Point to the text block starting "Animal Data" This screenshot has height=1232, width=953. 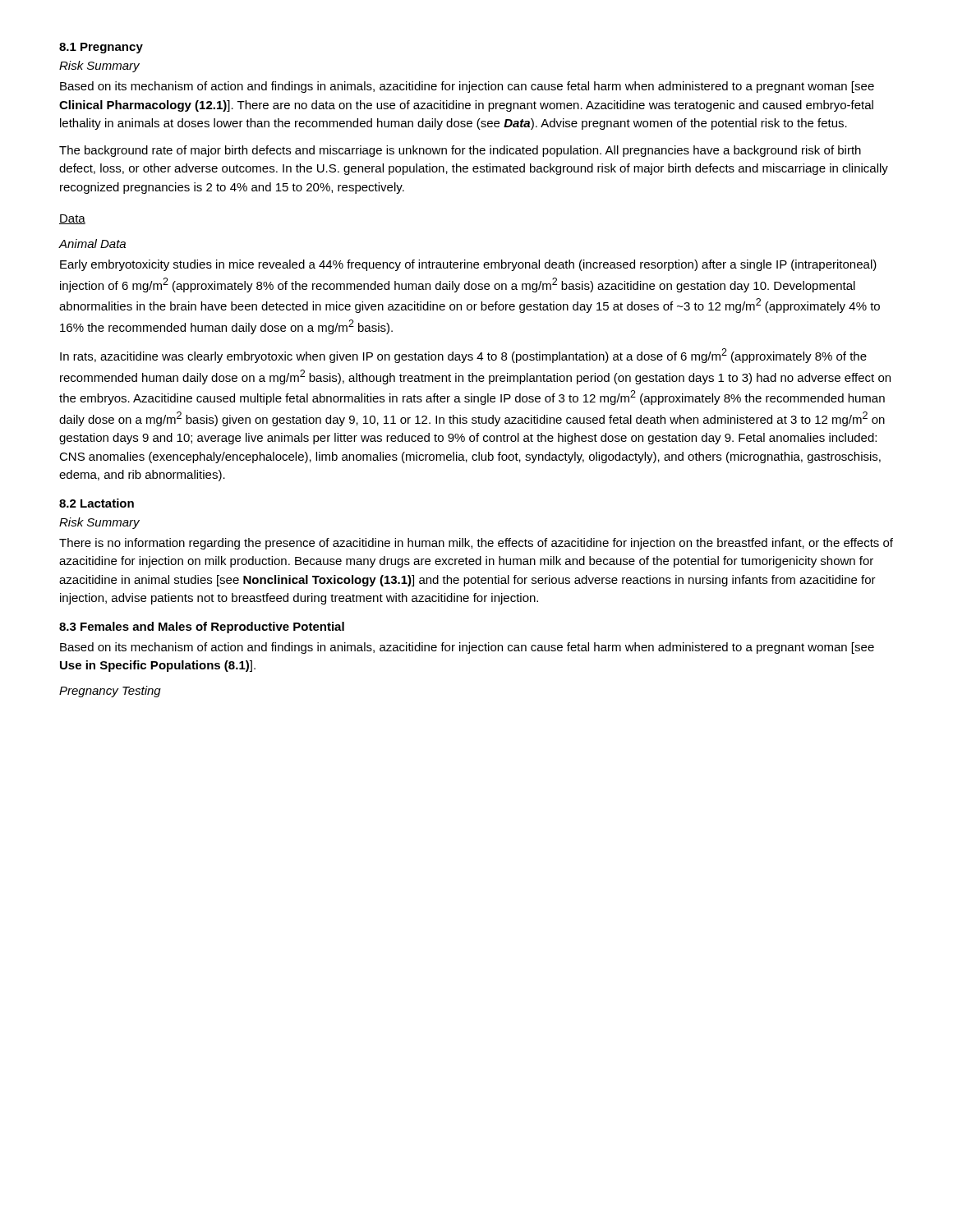pyautogui.click(x=93, y=244)
